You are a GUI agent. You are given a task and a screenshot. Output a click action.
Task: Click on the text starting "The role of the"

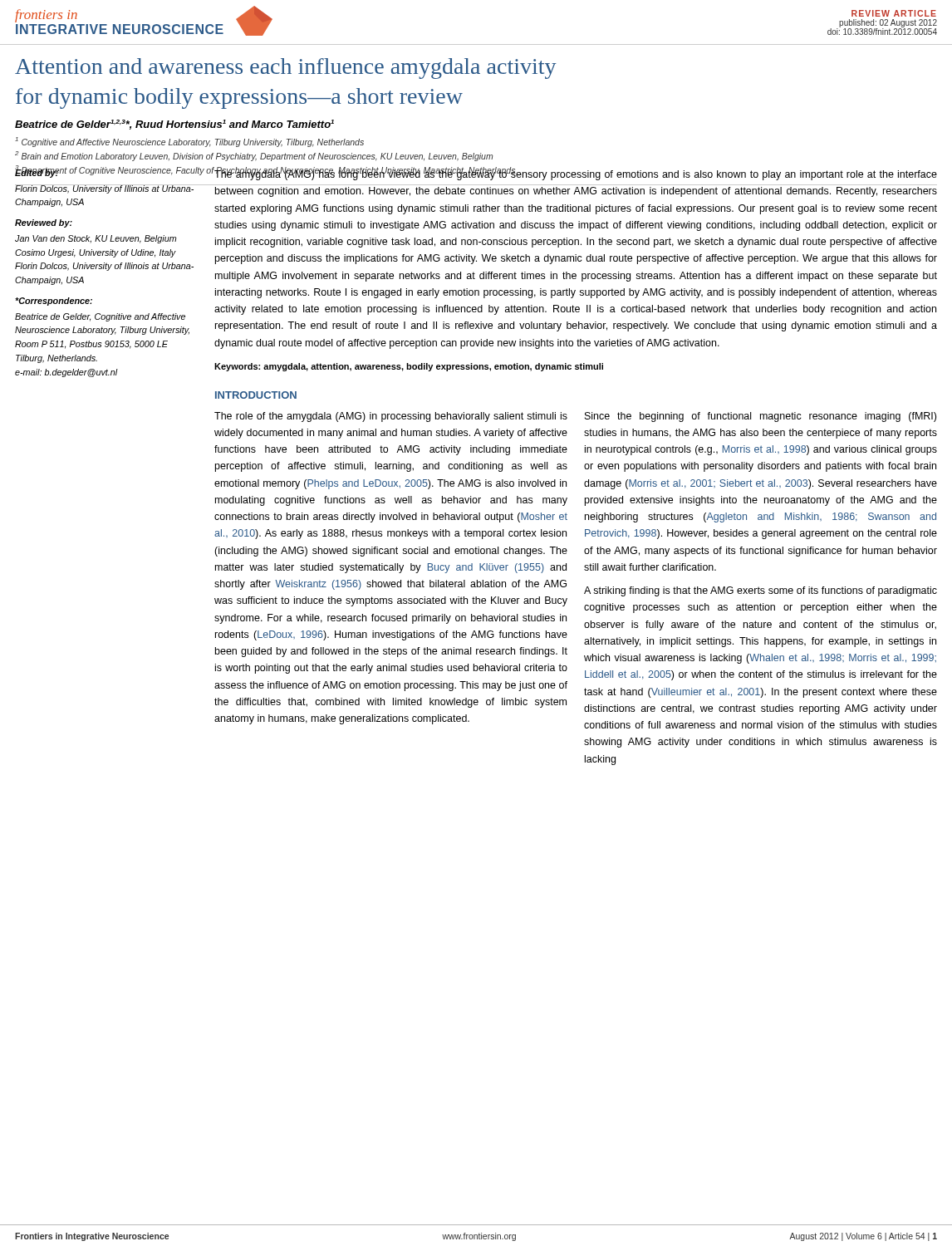(x=391, y=567)
